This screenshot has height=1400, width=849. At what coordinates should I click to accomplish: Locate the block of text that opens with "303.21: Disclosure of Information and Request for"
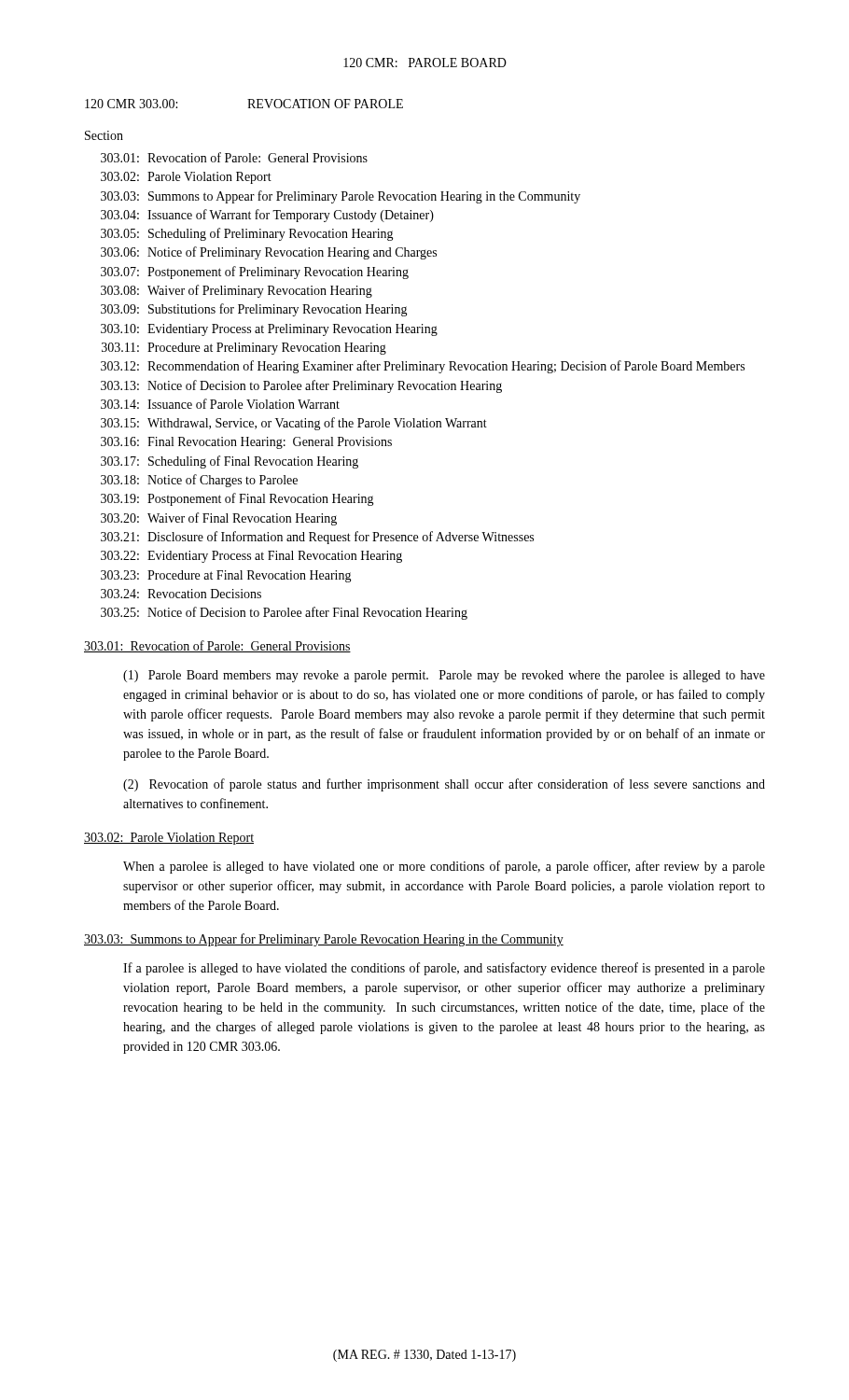[424, 538]
